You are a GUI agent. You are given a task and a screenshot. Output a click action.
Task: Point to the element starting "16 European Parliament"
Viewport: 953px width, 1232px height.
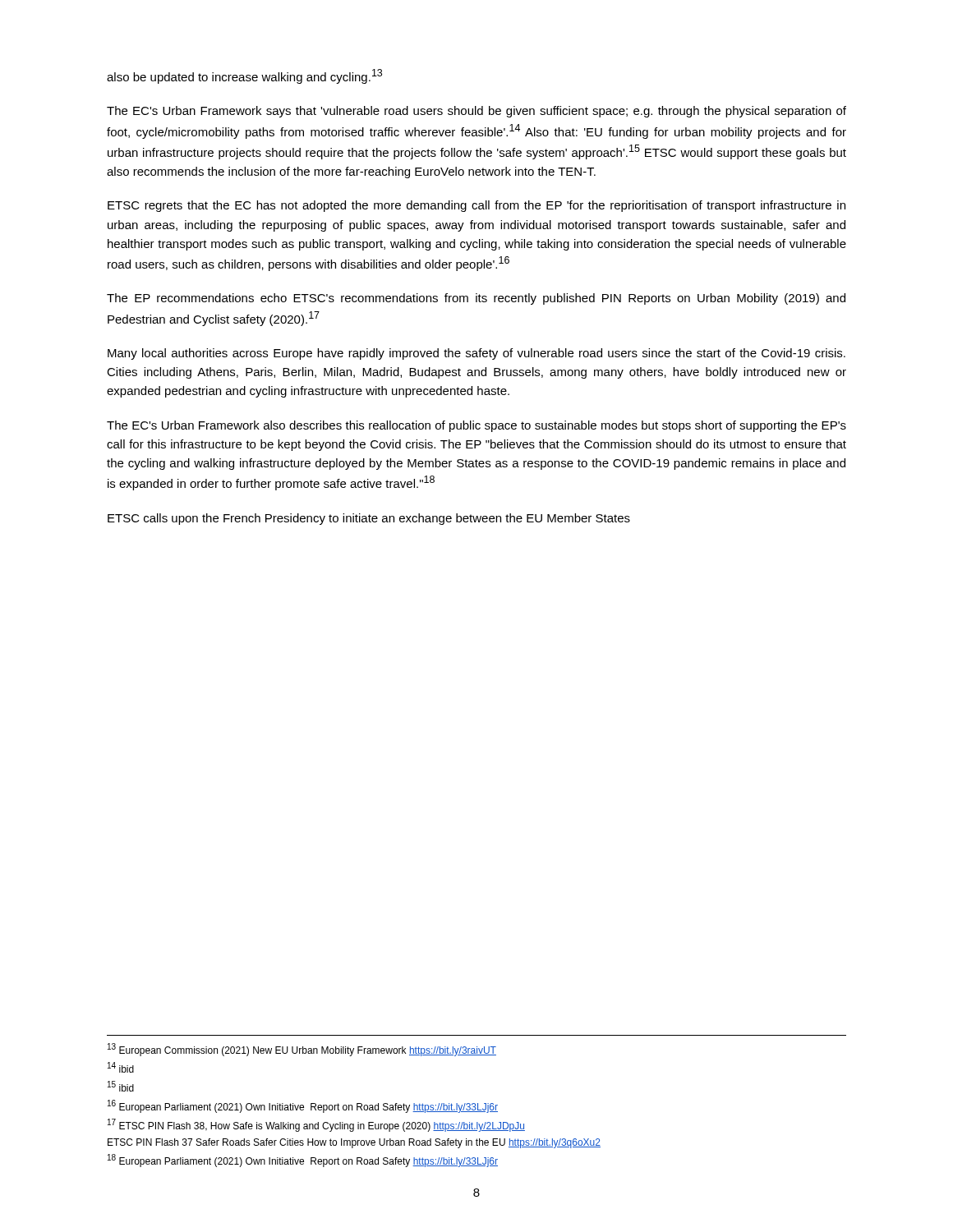(302, 1106)
